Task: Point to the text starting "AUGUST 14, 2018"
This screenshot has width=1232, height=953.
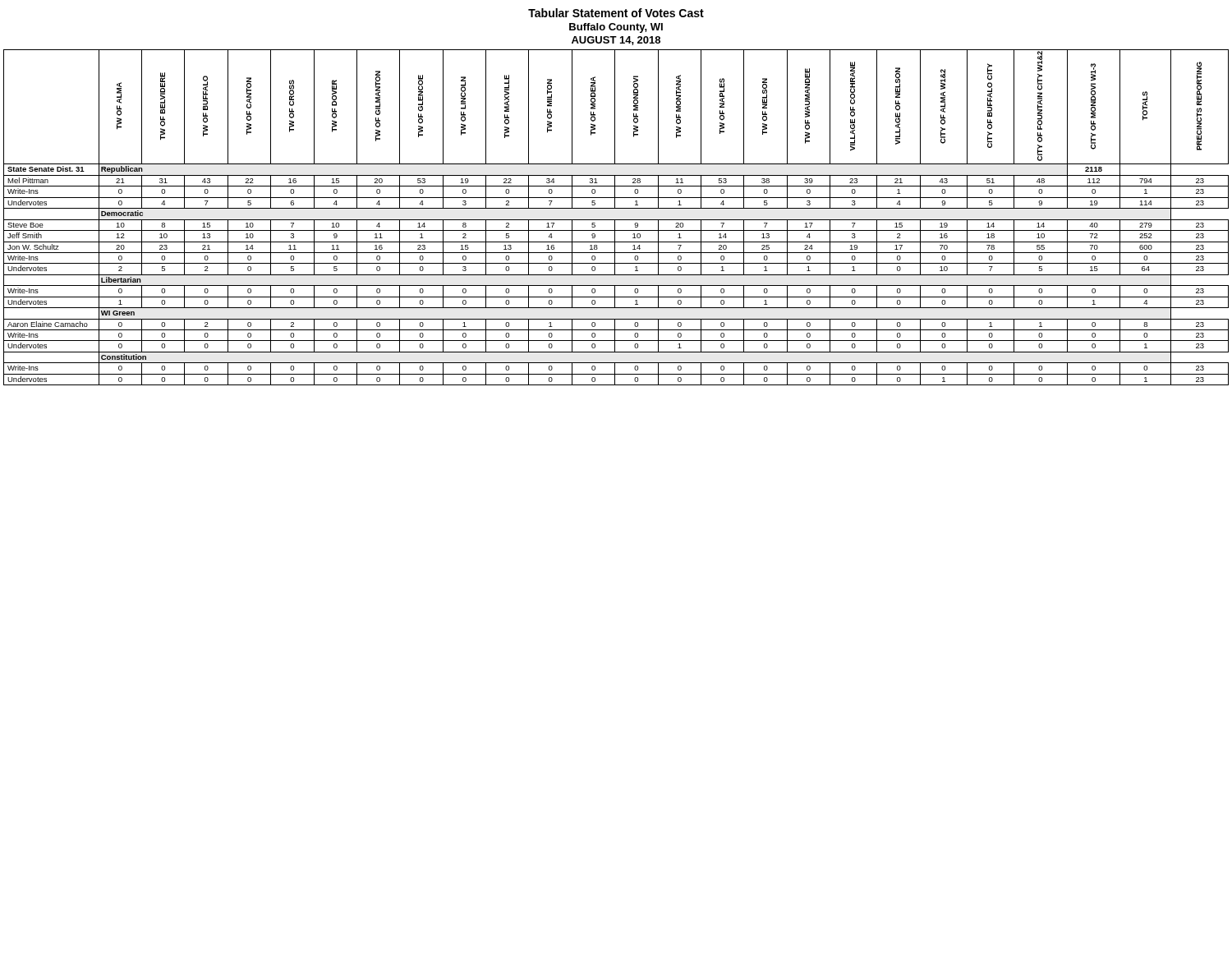Action: coord(616,40)
